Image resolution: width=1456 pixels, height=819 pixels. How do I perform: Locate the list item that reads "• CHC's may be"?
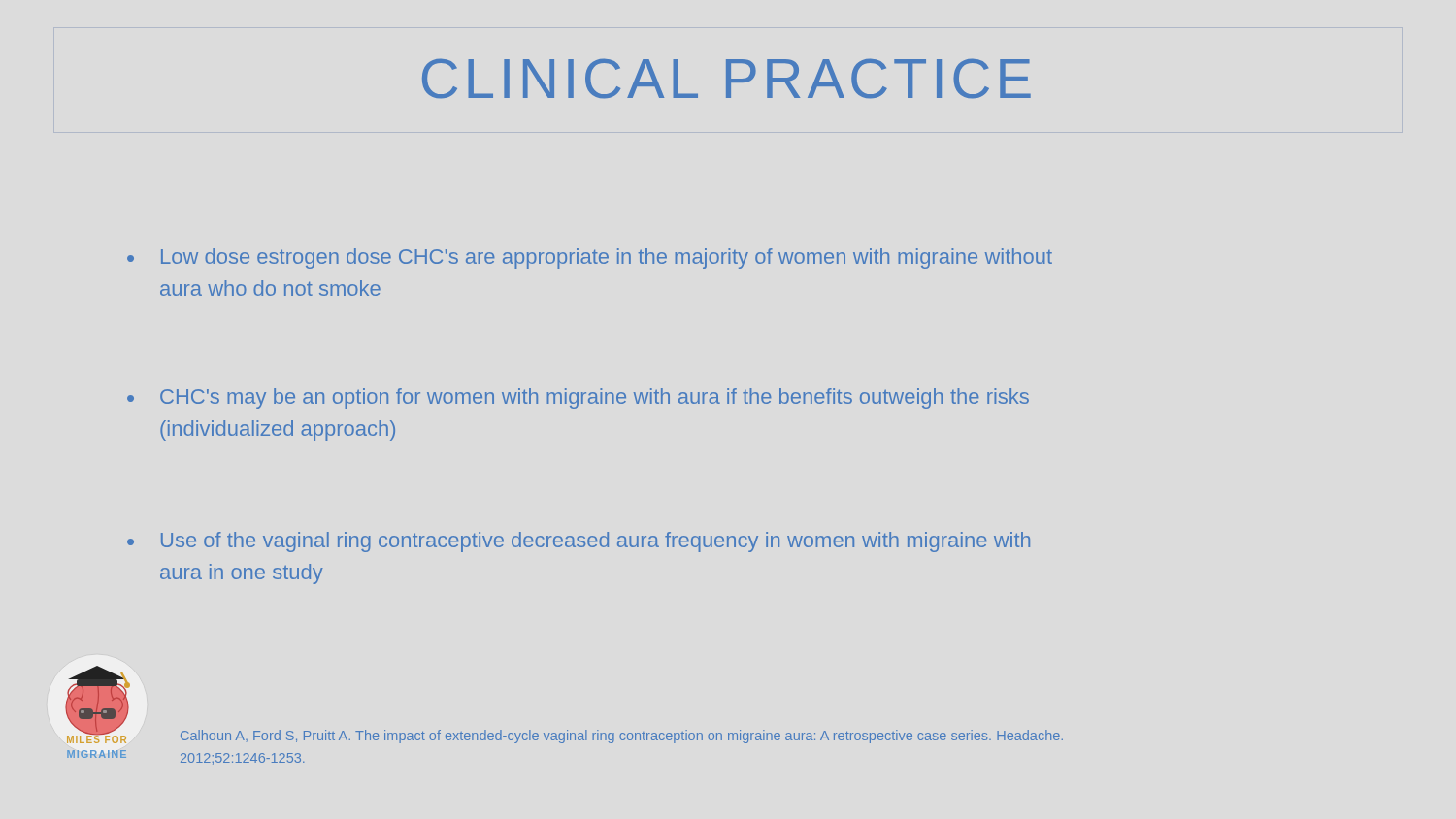(x=772, y=412)
